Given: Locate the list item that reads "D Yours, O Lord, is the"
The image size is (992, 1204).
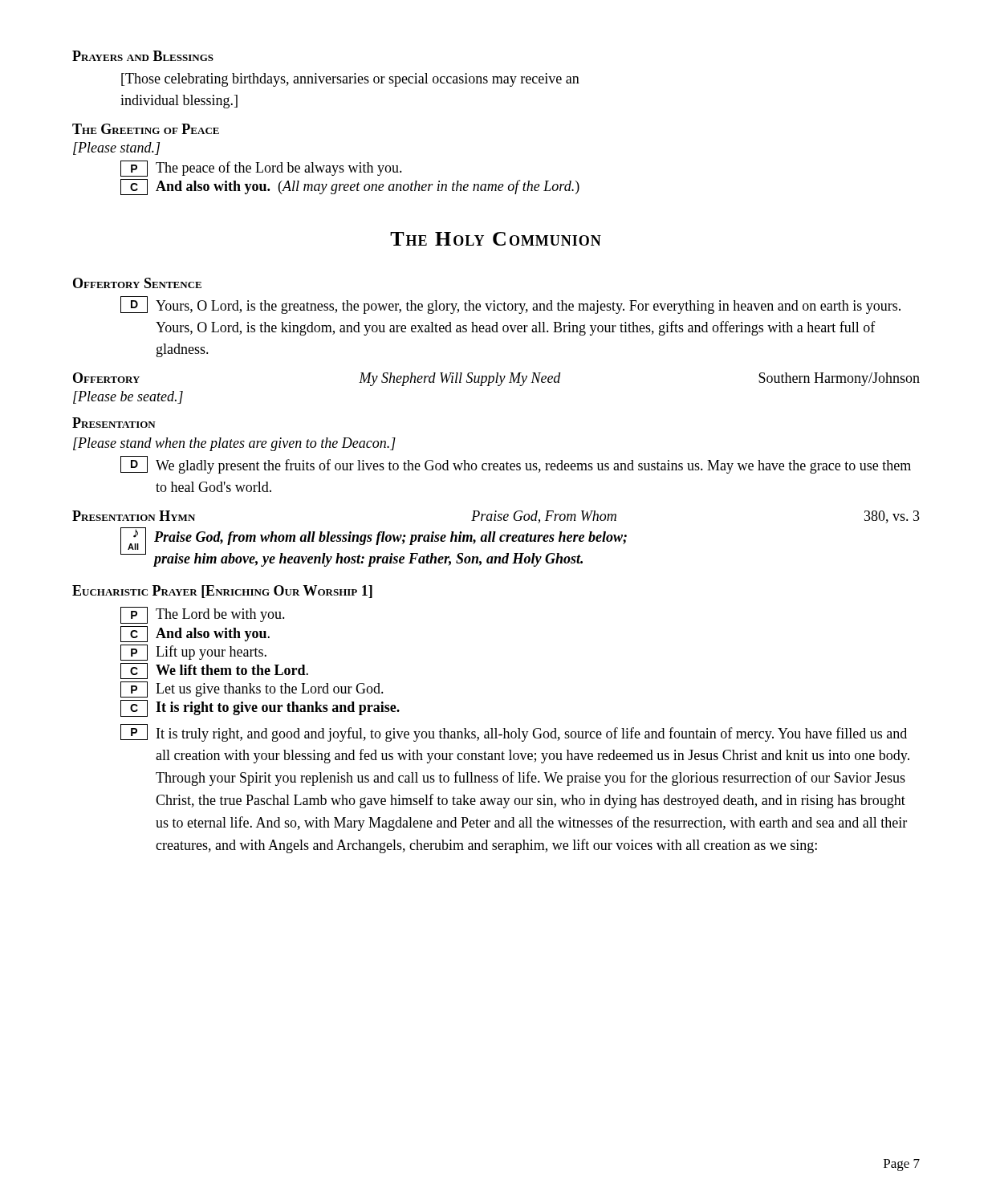Looking at the screenshot, I should 520,328.
